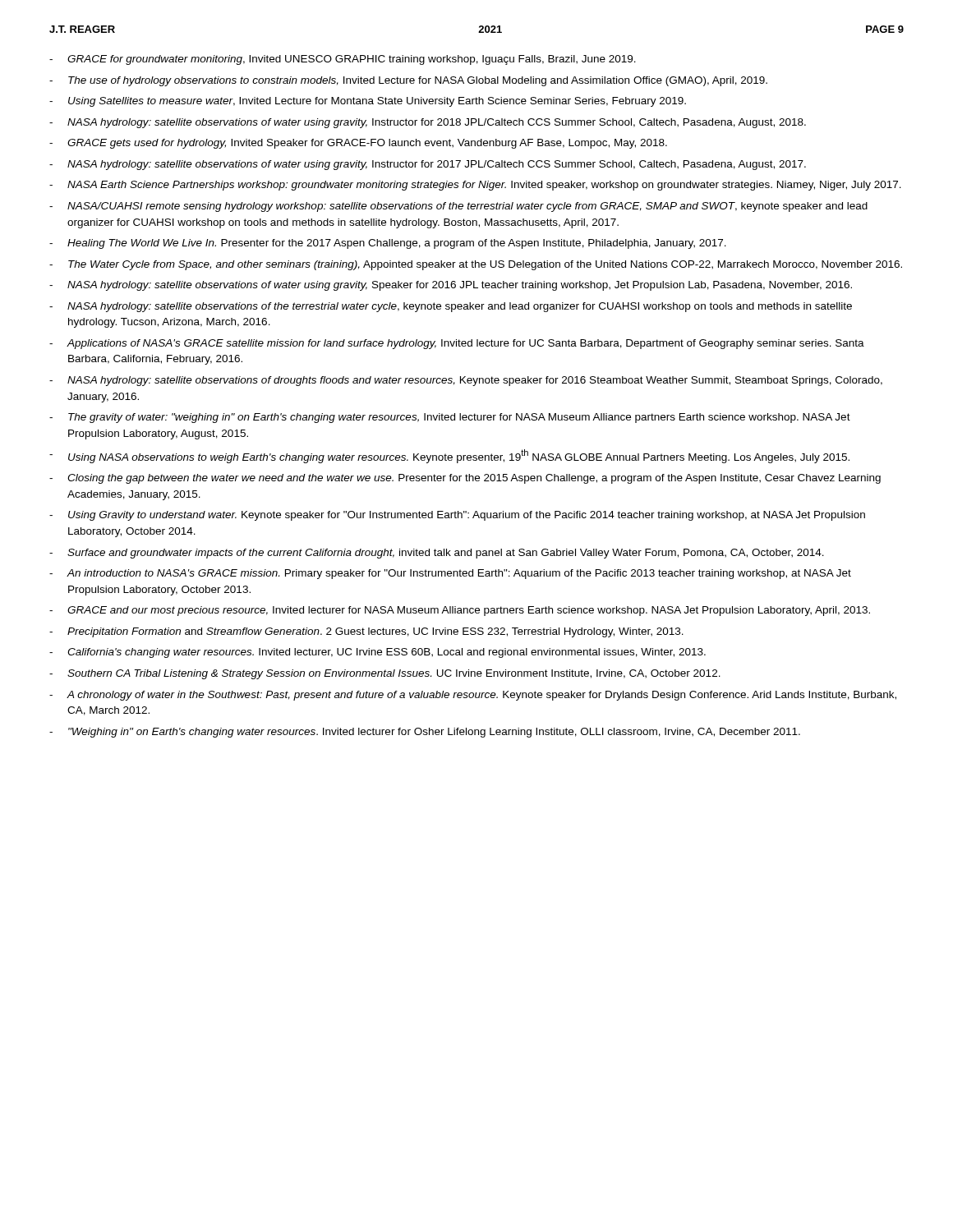Where is the passage that starts "- GRACE gets used for hydrology,"?
This screenshot has width=953, height=1232.
pyautogui.click(x=476, y=143)
